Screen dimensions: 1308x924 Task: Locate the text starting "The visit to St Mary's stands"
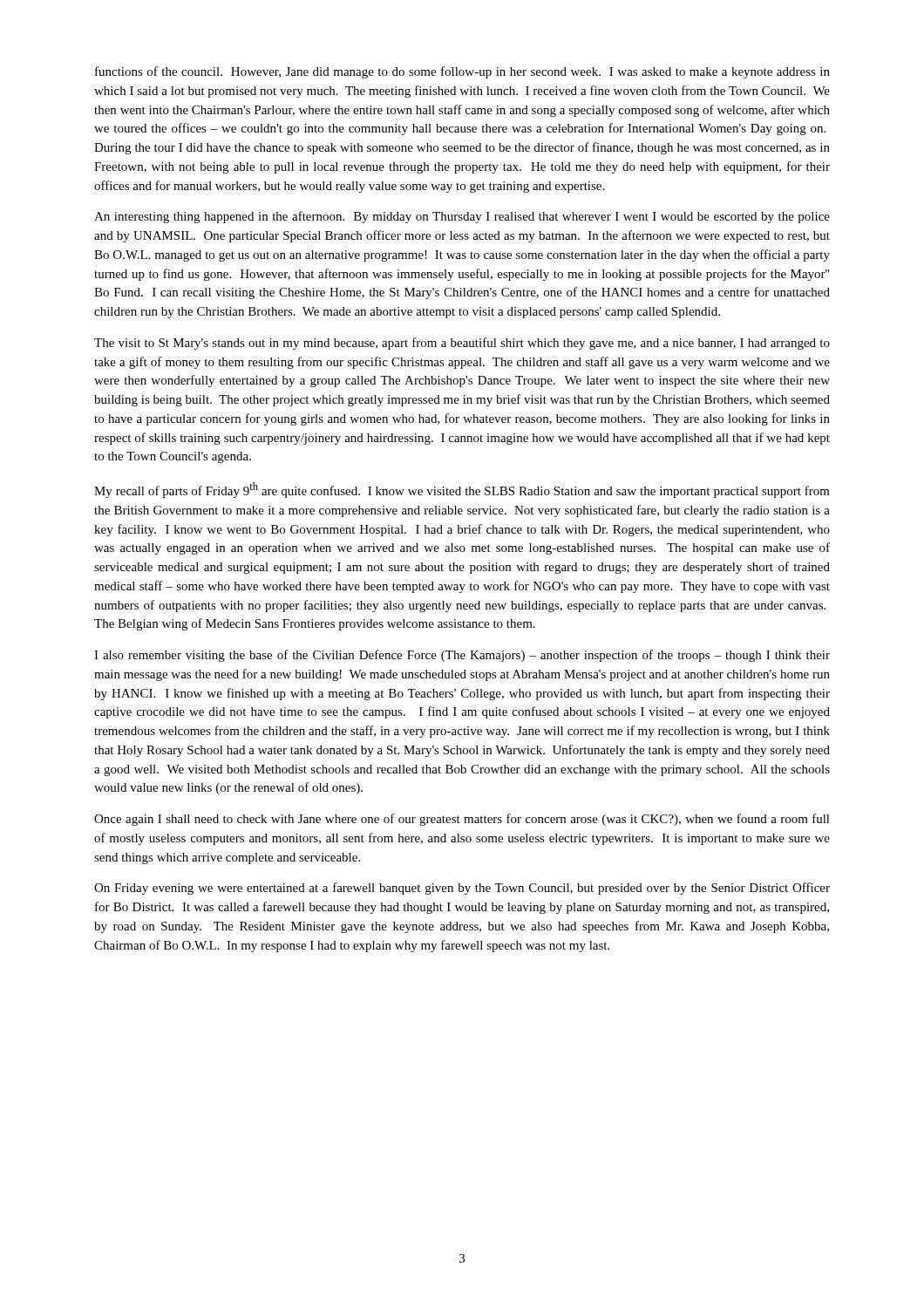(x=462, y=399)
